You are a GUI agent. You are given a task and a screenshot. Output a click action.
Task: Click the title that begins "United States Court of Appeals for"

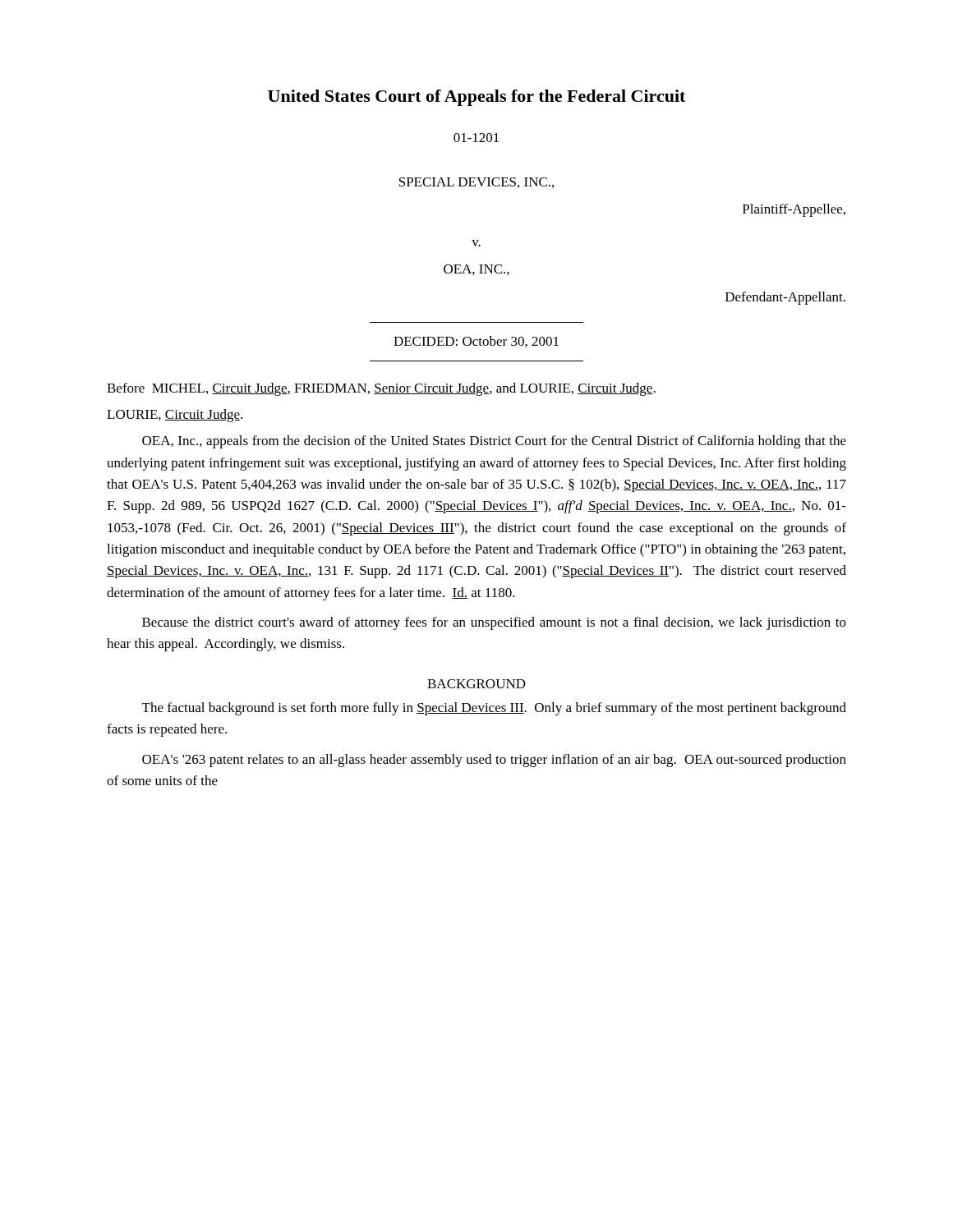pos(476,96)
